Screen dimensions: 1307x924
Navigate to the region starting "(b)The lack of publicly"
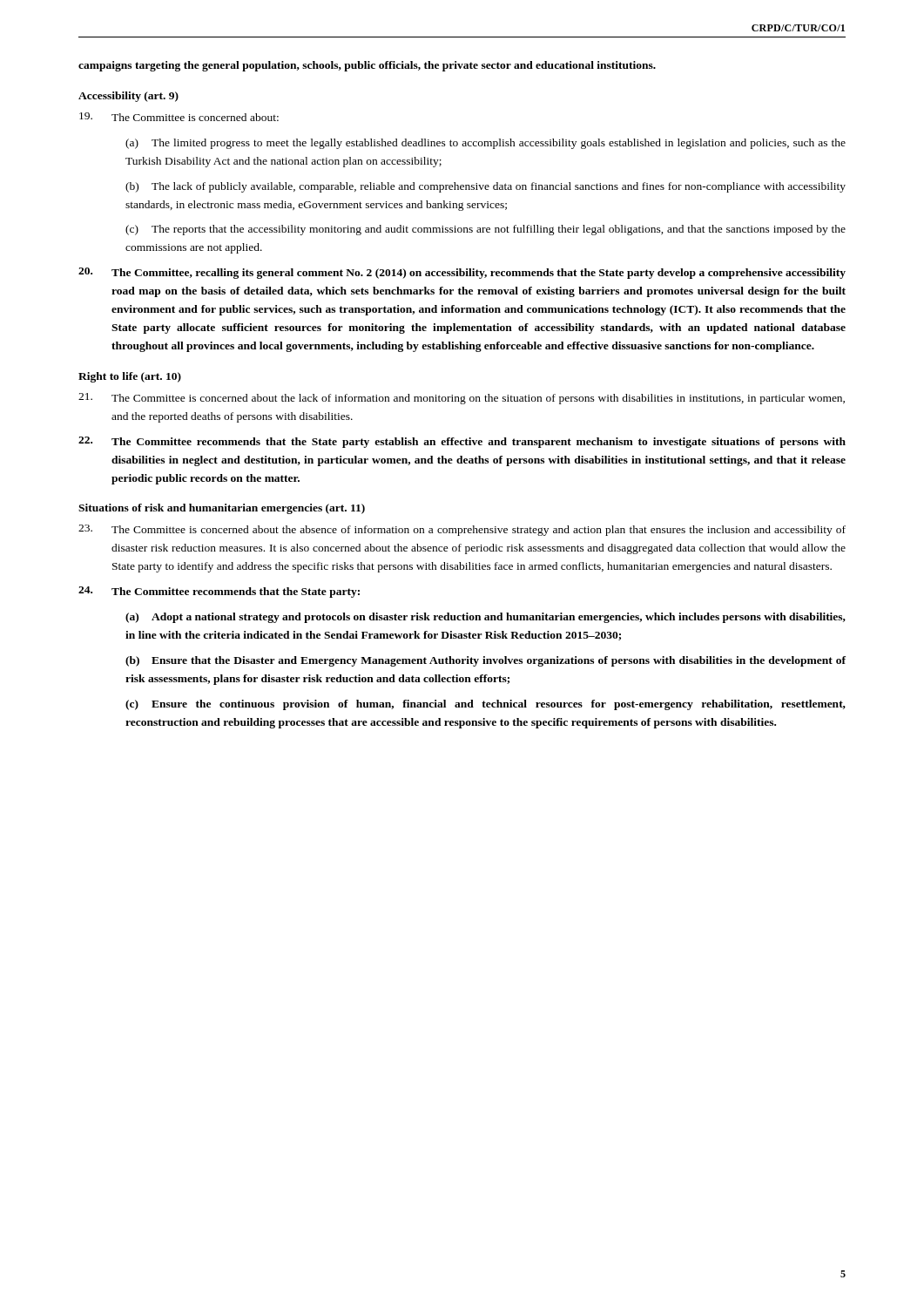(486, 194)
